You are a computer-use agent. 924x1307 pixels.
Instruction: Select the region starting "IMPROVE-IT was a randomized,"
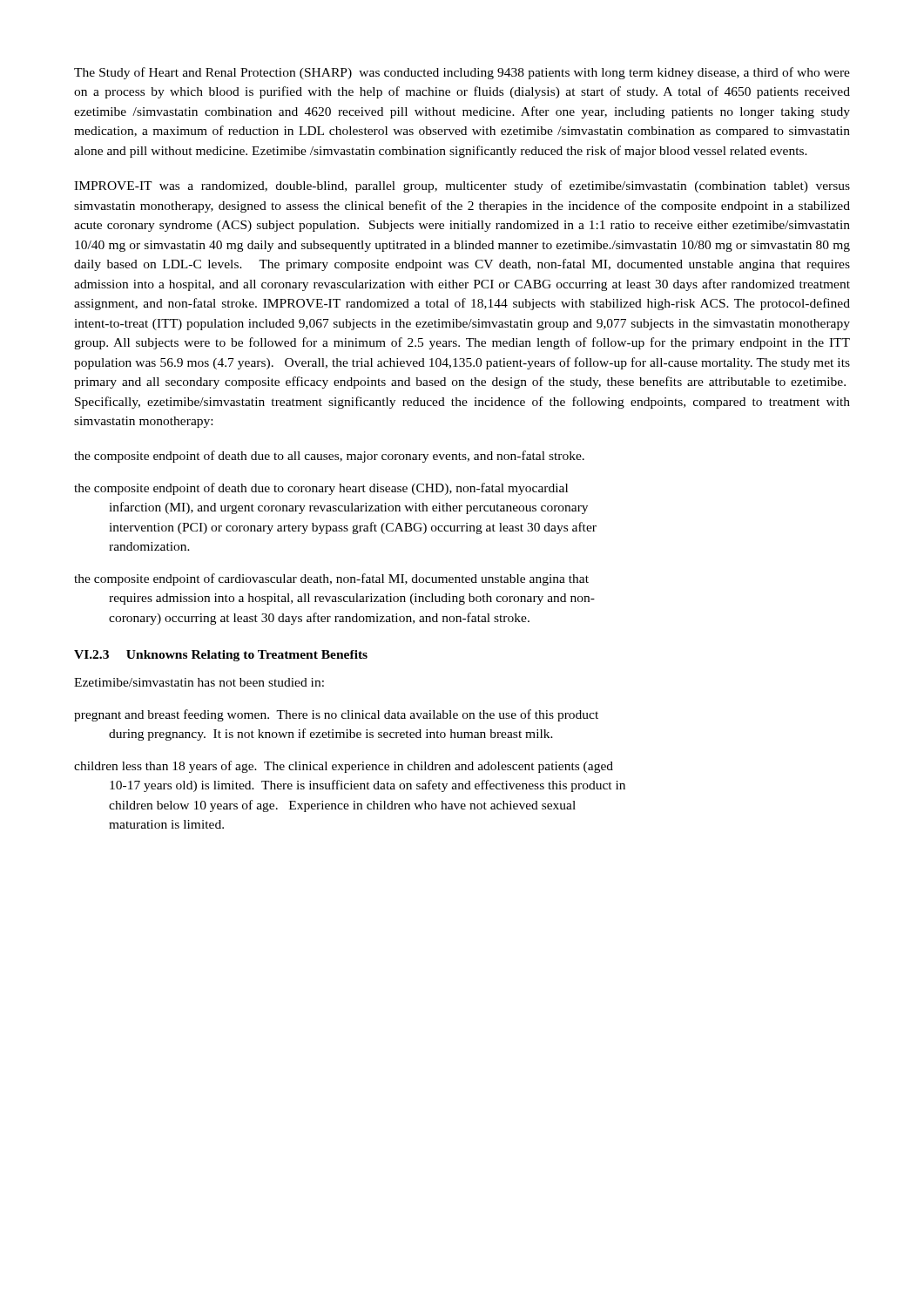point(462,303)
